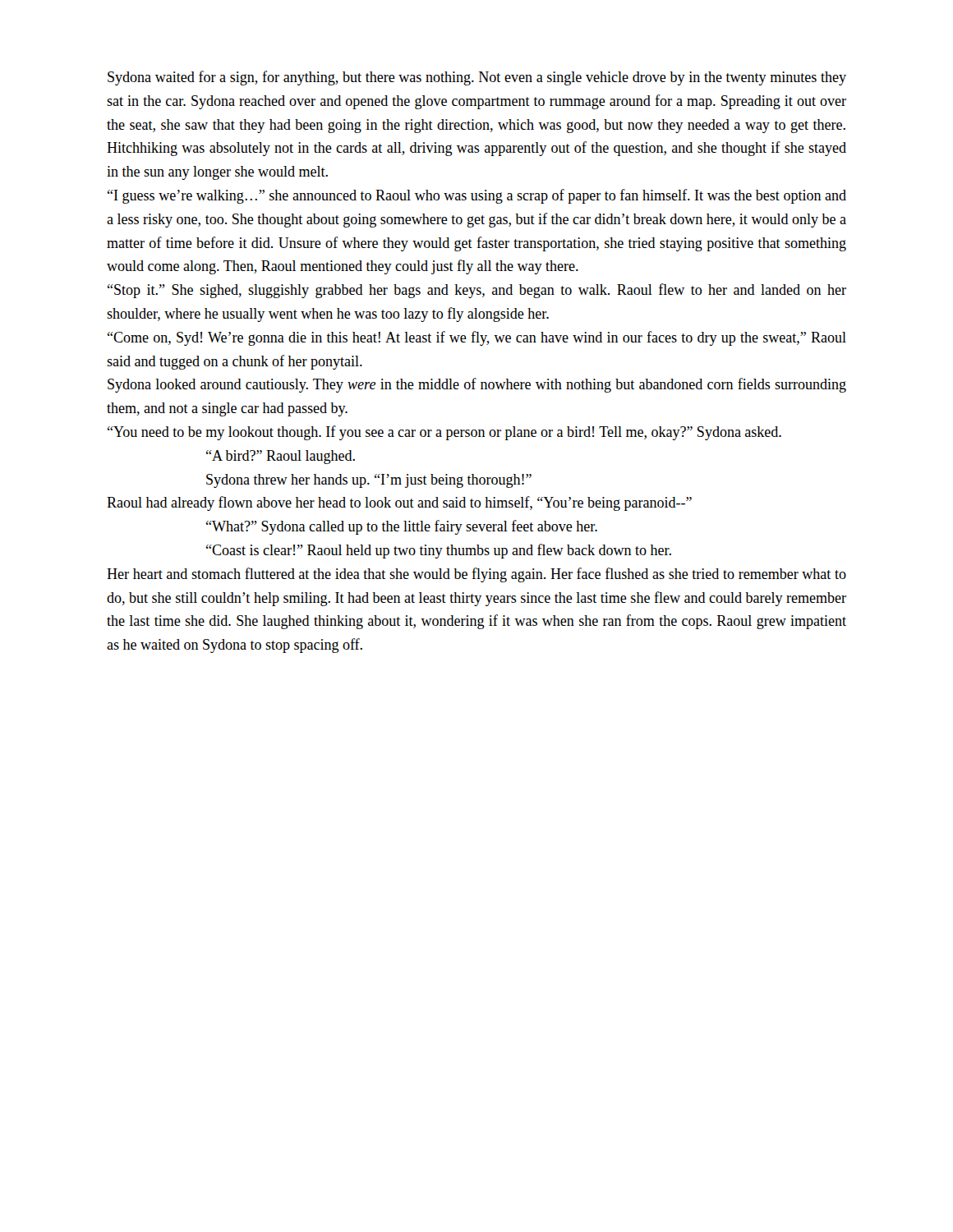Image resolution: width=953 pixels, height=1232 pixels.
Task: Click the passage that begins "“Coast is clear!”"
Action: pyautogui.click(x=476, y=551)
